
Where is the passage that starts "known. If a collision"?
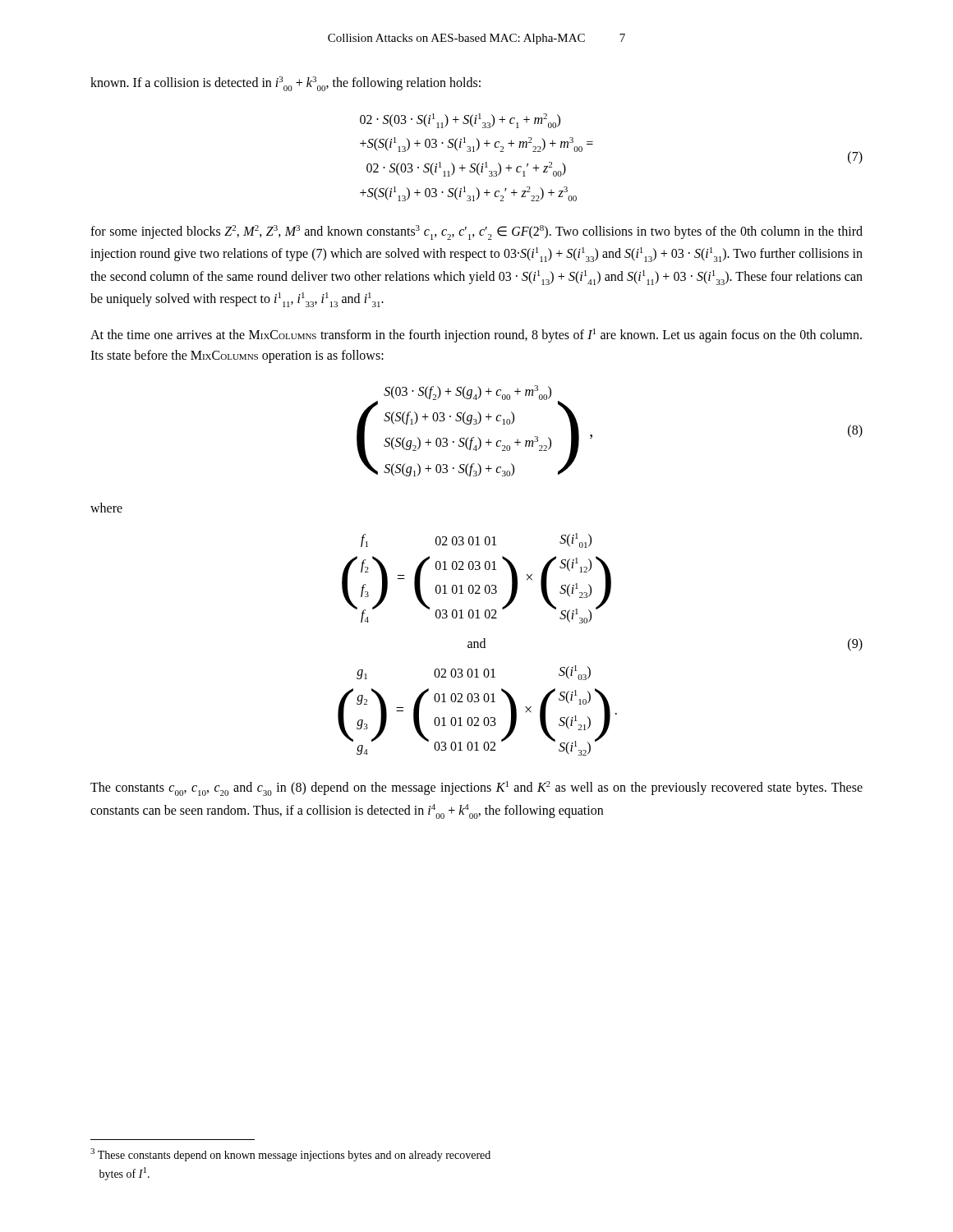pyautogui.click(x=286, y=83)
